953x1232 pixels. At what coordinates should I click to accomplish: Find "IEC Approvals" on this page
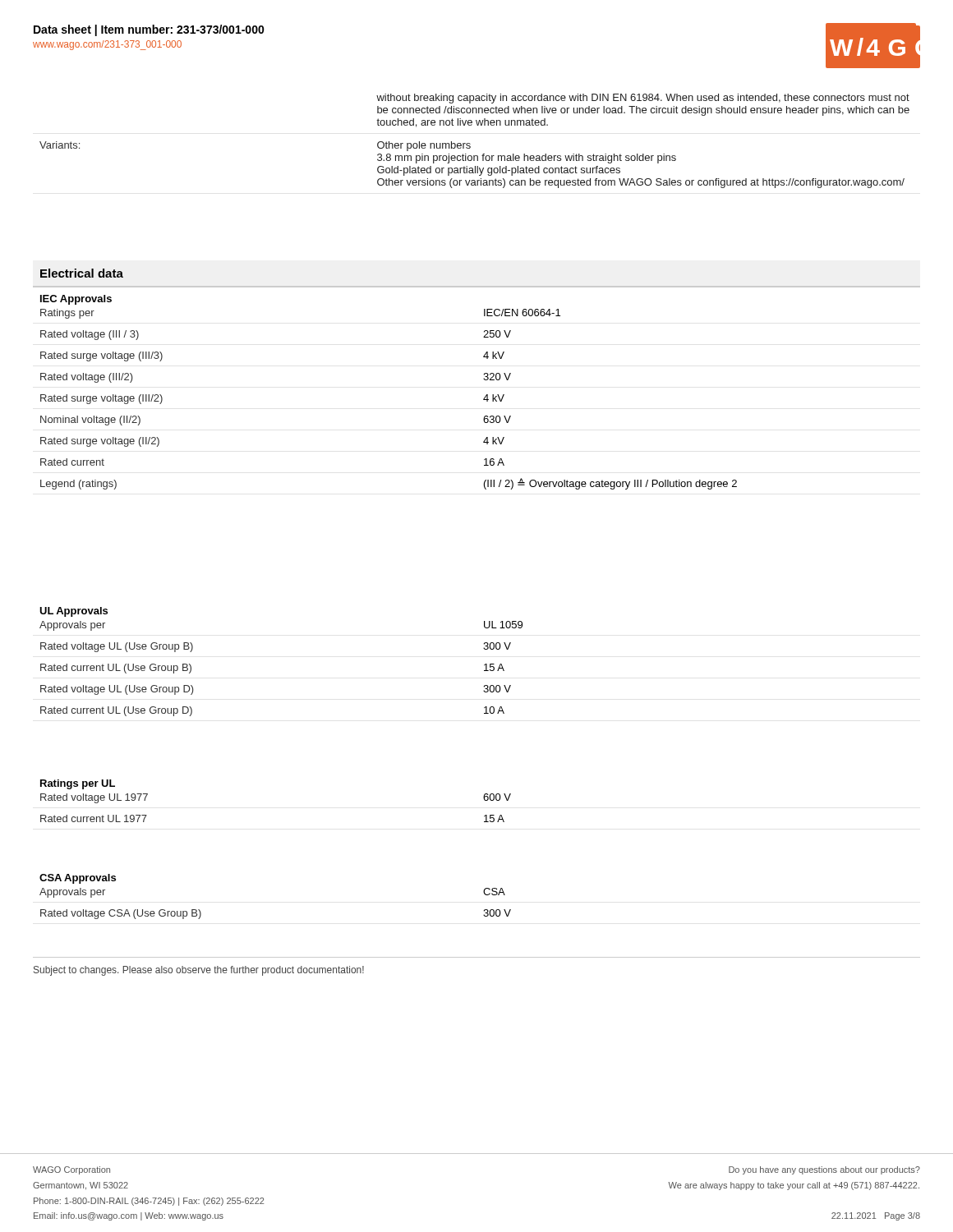click(476, 297)
